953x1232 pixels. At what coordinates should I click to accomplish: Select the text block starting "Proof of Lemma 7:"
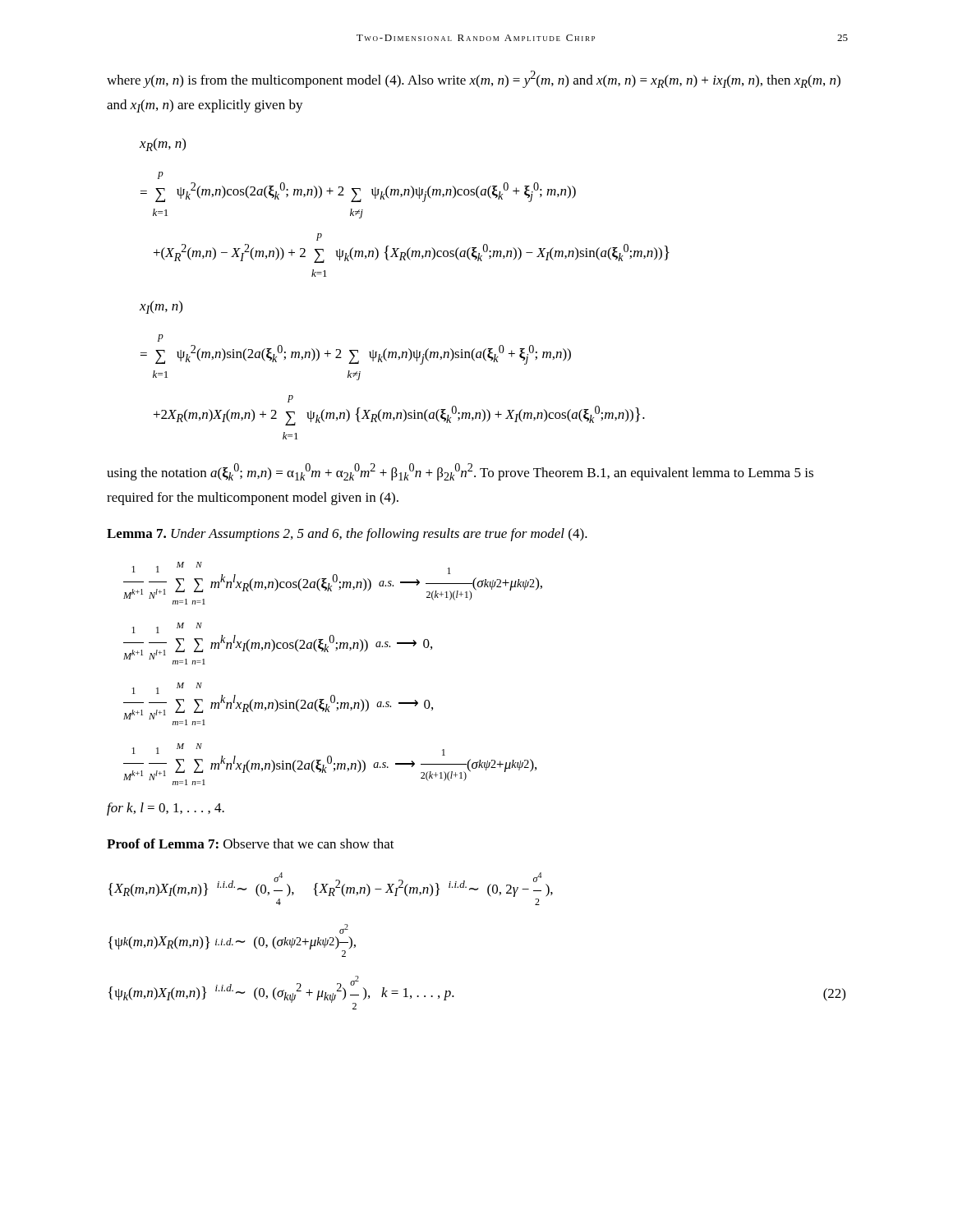250,844
